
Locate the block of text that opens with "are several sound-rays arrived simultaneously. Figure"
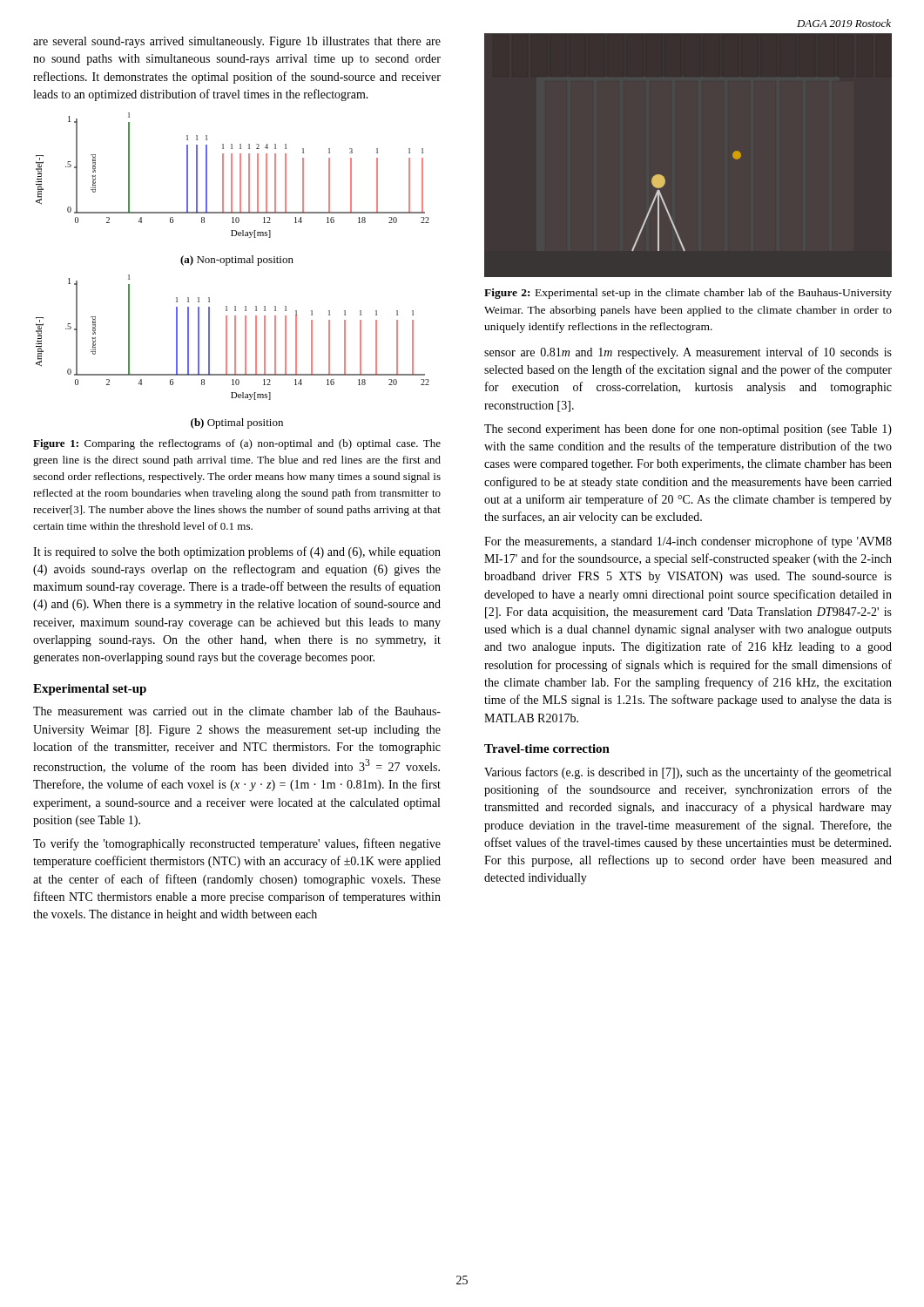[x=237, y=68]
